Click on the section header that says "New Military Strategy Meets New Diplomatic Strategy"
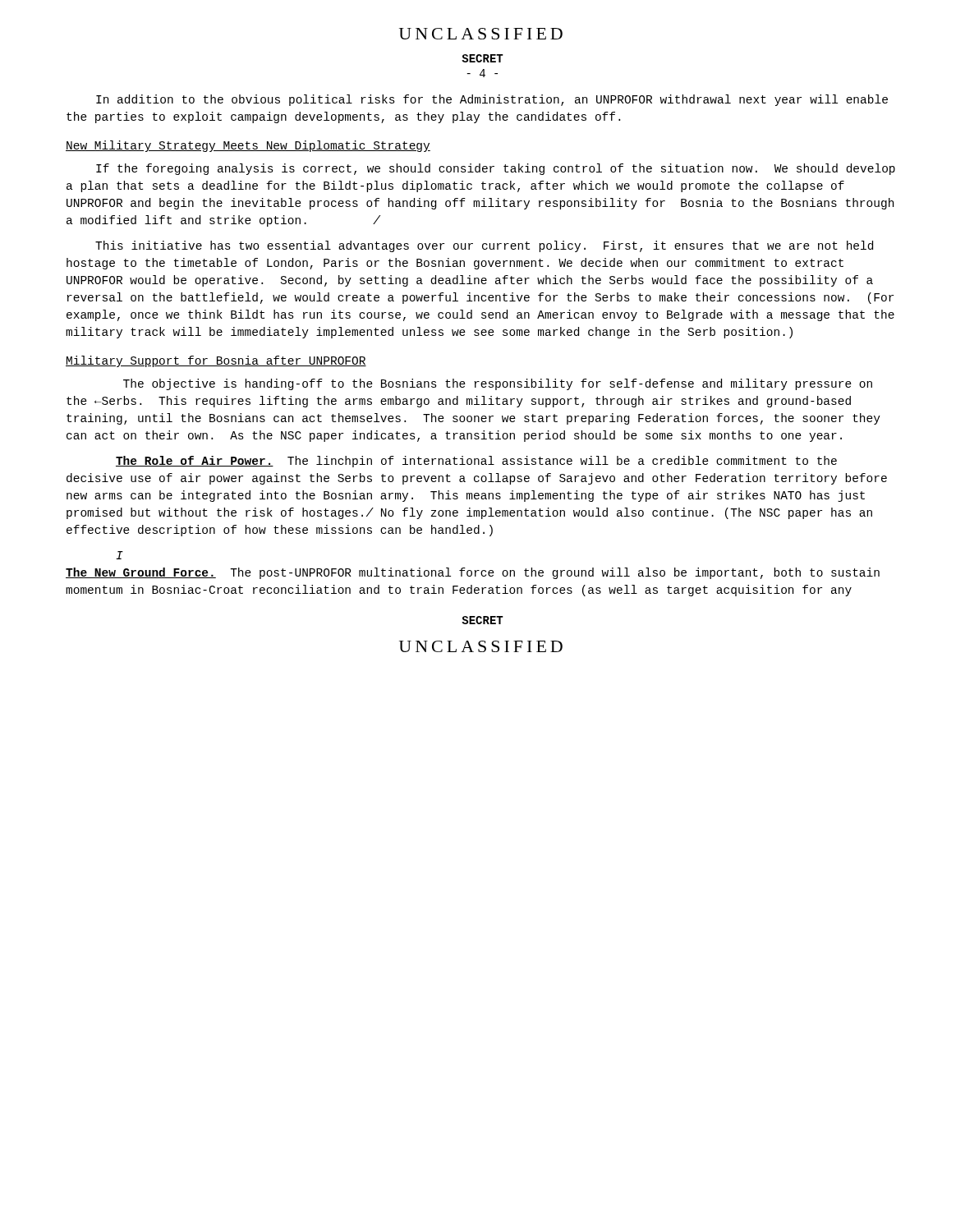Screen dimensions: 1232x965 248,146
